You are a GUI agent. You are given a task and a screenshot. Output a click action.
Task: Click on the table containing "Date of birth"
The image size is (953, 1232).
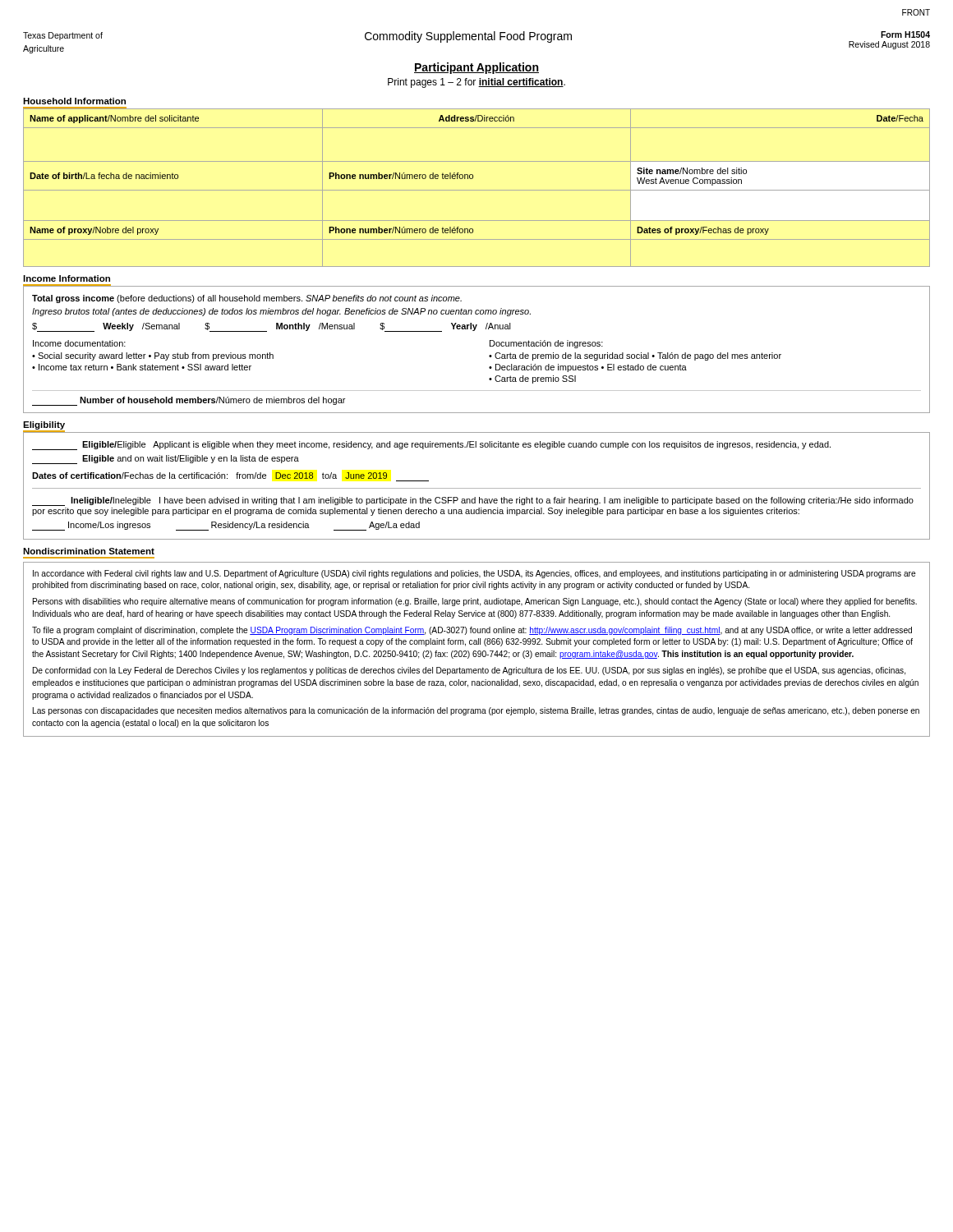476,187
